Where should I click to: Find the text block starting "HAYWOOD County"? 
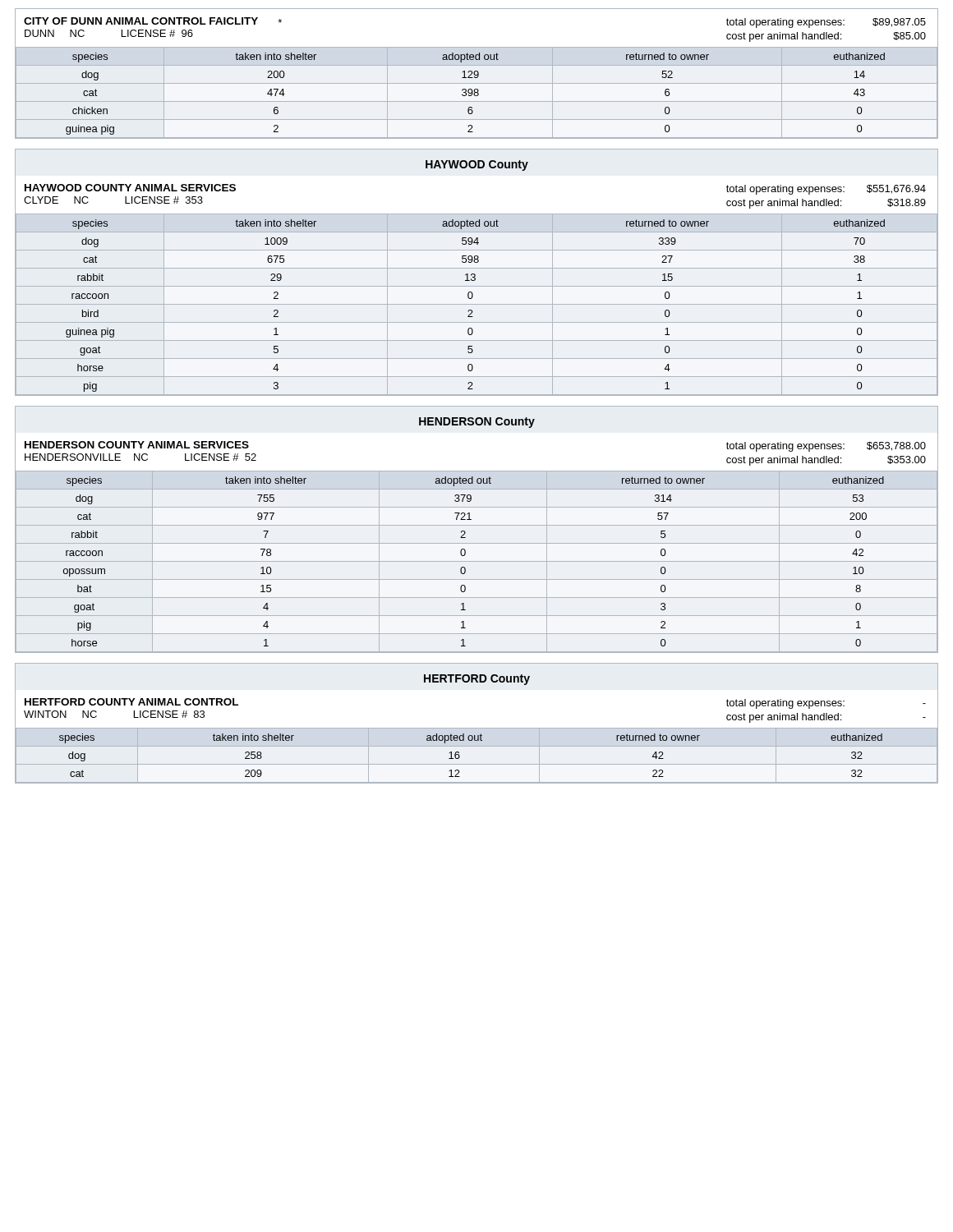click(476, 164)
